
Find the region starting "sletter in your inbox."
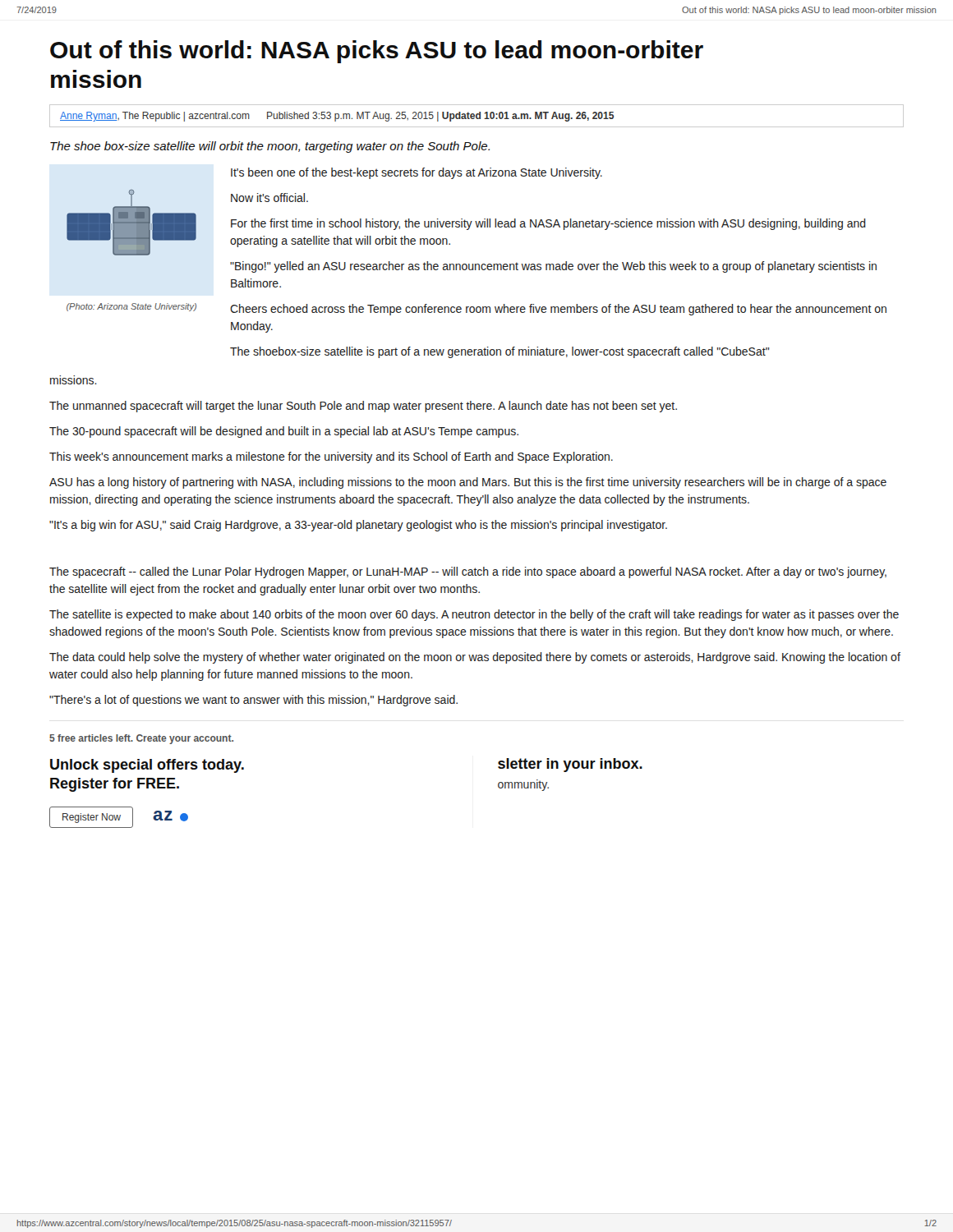pos(570,764)
